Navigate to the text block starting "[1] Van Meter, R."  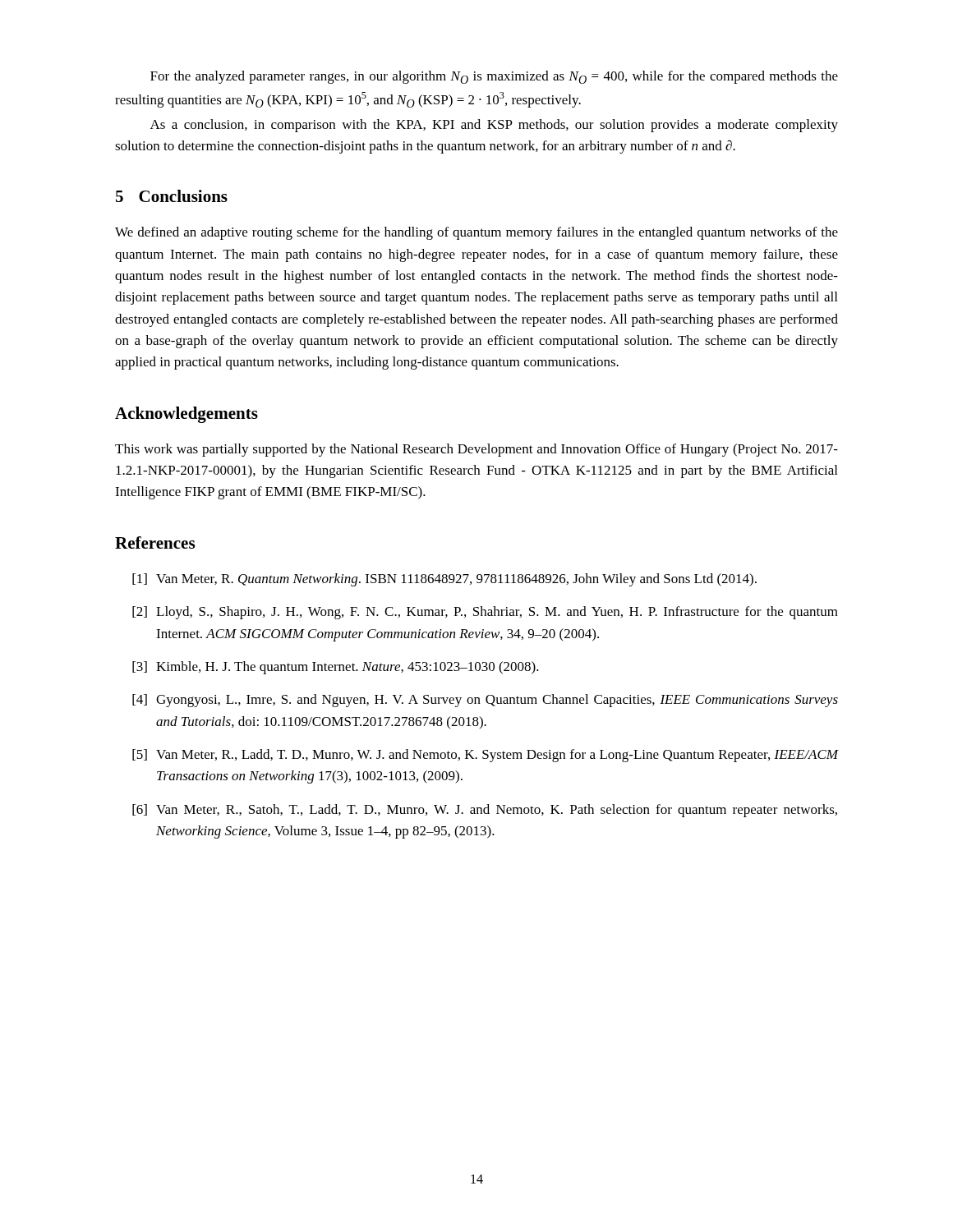476,579
